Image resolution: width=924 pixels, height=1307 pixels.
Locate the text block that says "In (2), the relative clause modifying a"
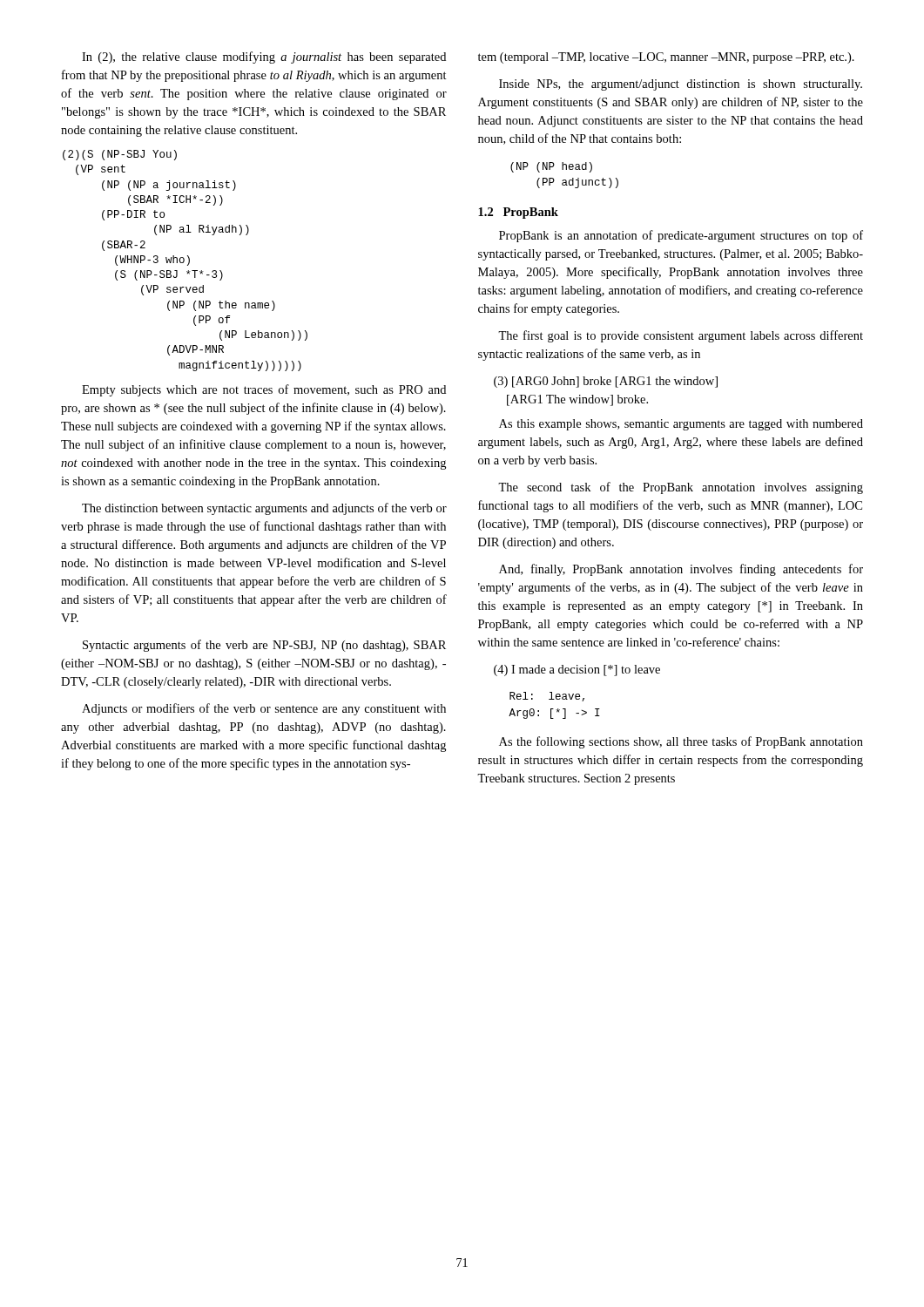pyautogui.click(x=254, y=94)
